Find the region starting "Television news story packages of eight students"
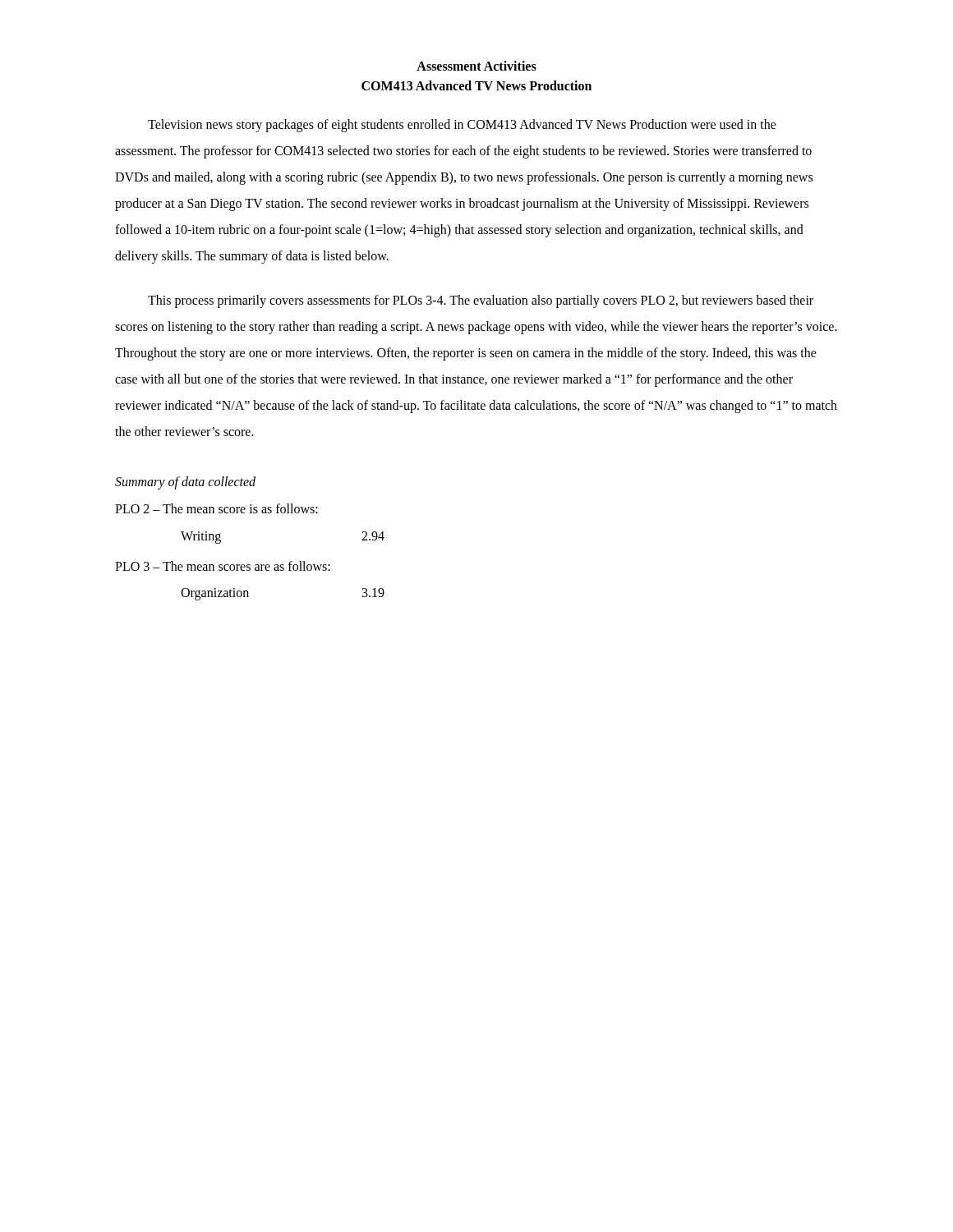 pyautogui.click(x=476, y=191)
